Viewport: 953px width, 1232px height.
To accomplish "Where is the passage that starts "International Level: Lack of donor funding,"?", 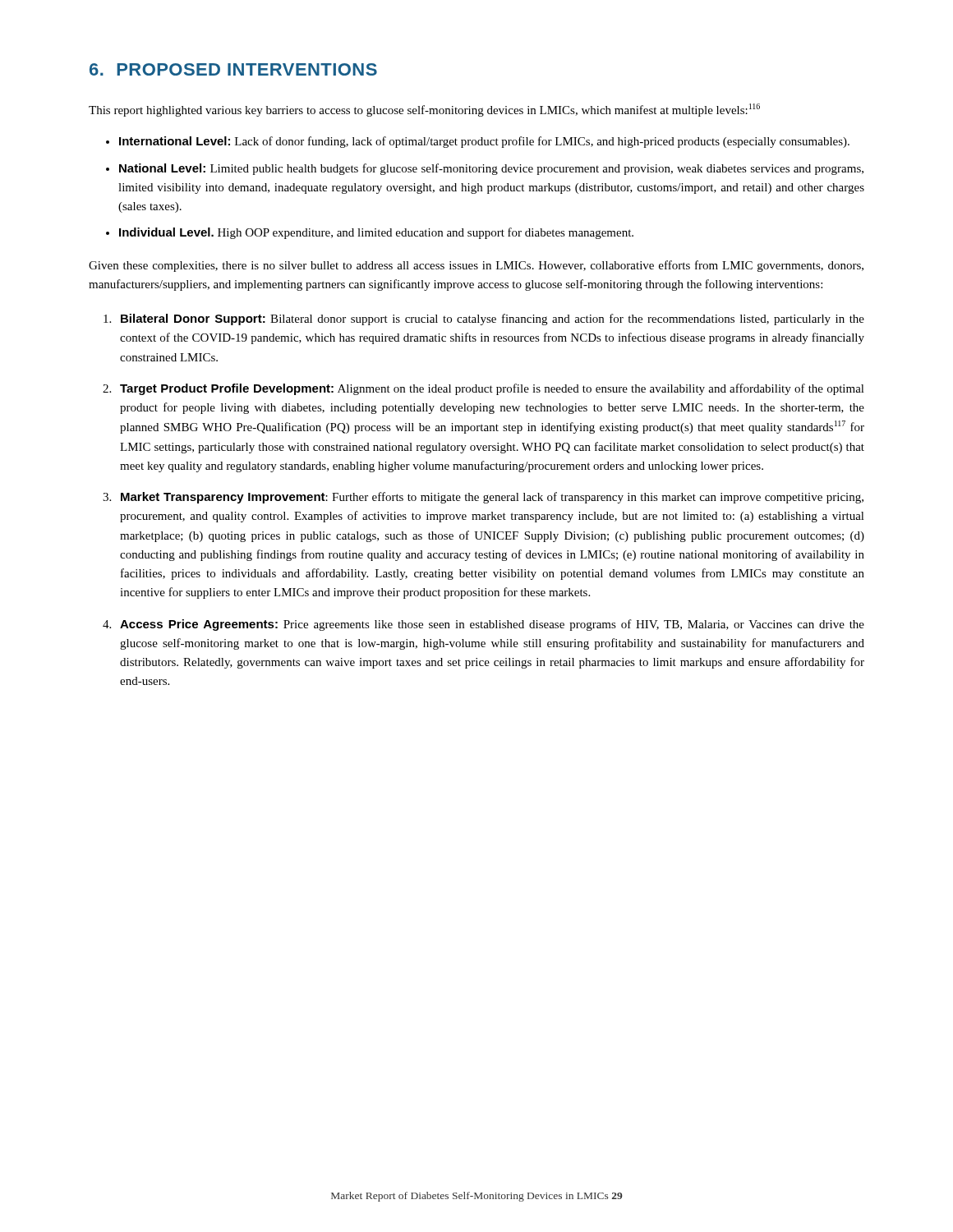I will [484, 141].
